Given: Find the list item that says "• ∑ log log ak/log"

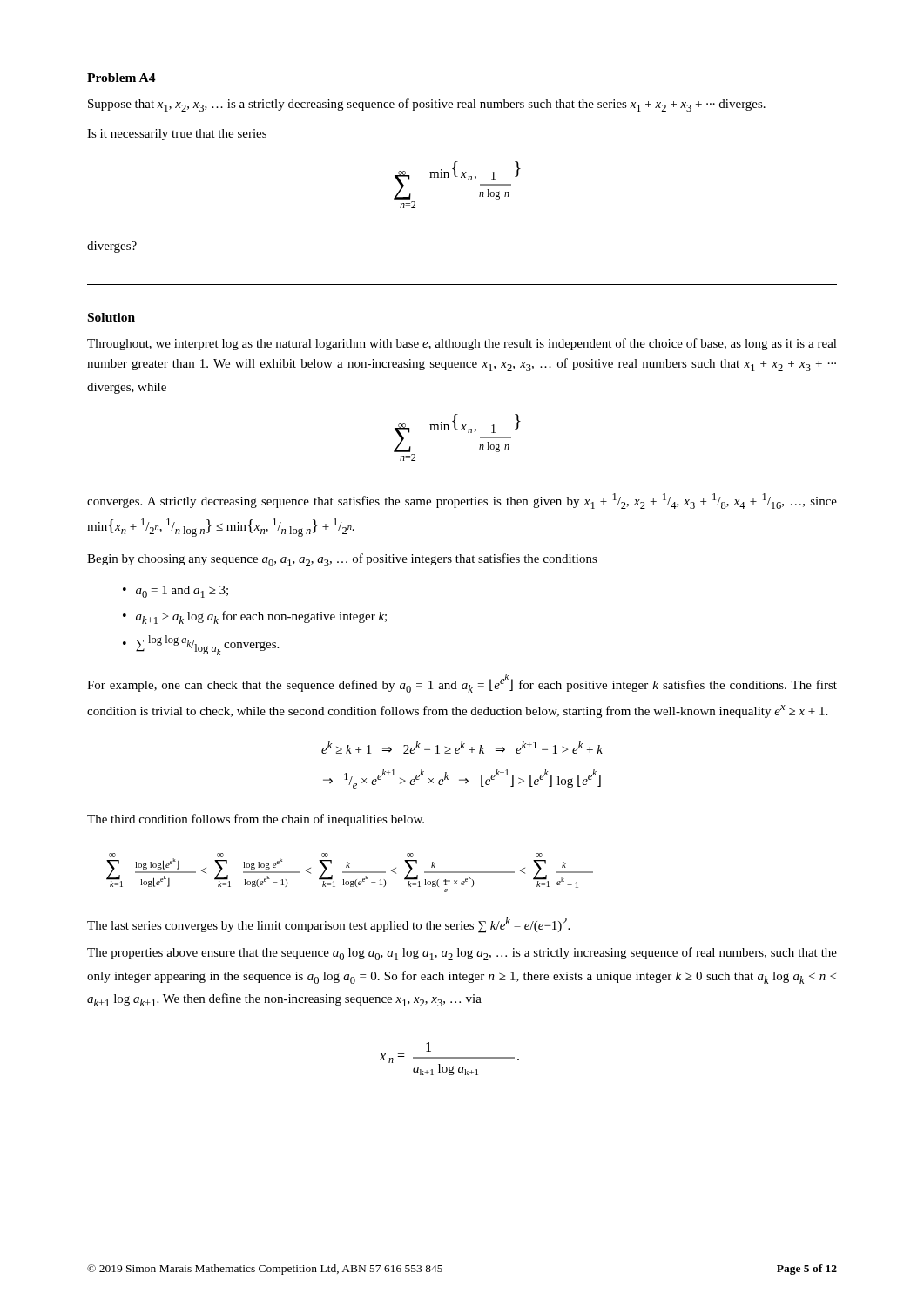Looking at the screenshot, I should point(201,645).
